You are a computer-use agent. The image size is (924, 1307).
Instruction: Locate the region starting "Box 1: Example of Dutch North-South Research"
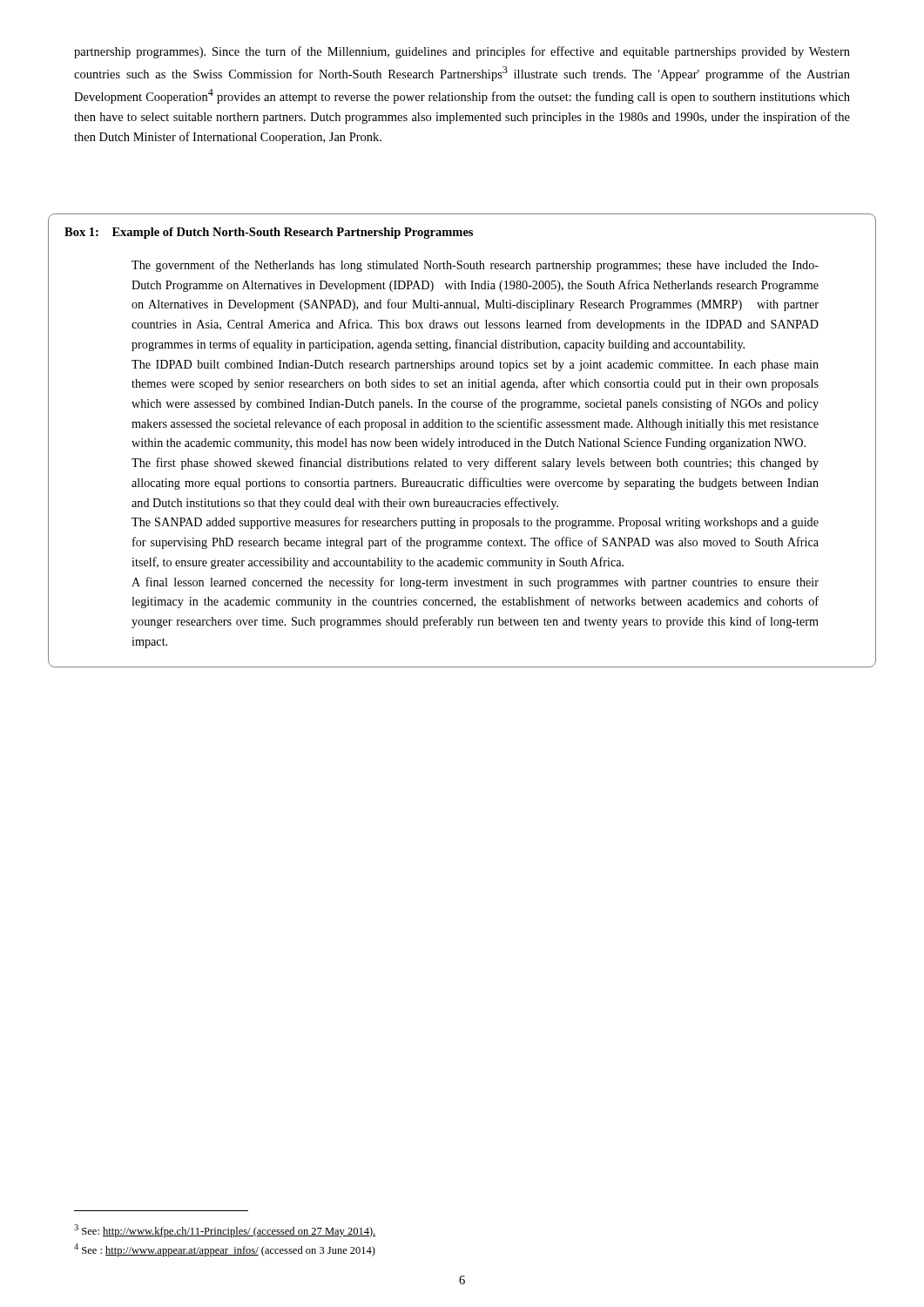click(x=269, y=232)
